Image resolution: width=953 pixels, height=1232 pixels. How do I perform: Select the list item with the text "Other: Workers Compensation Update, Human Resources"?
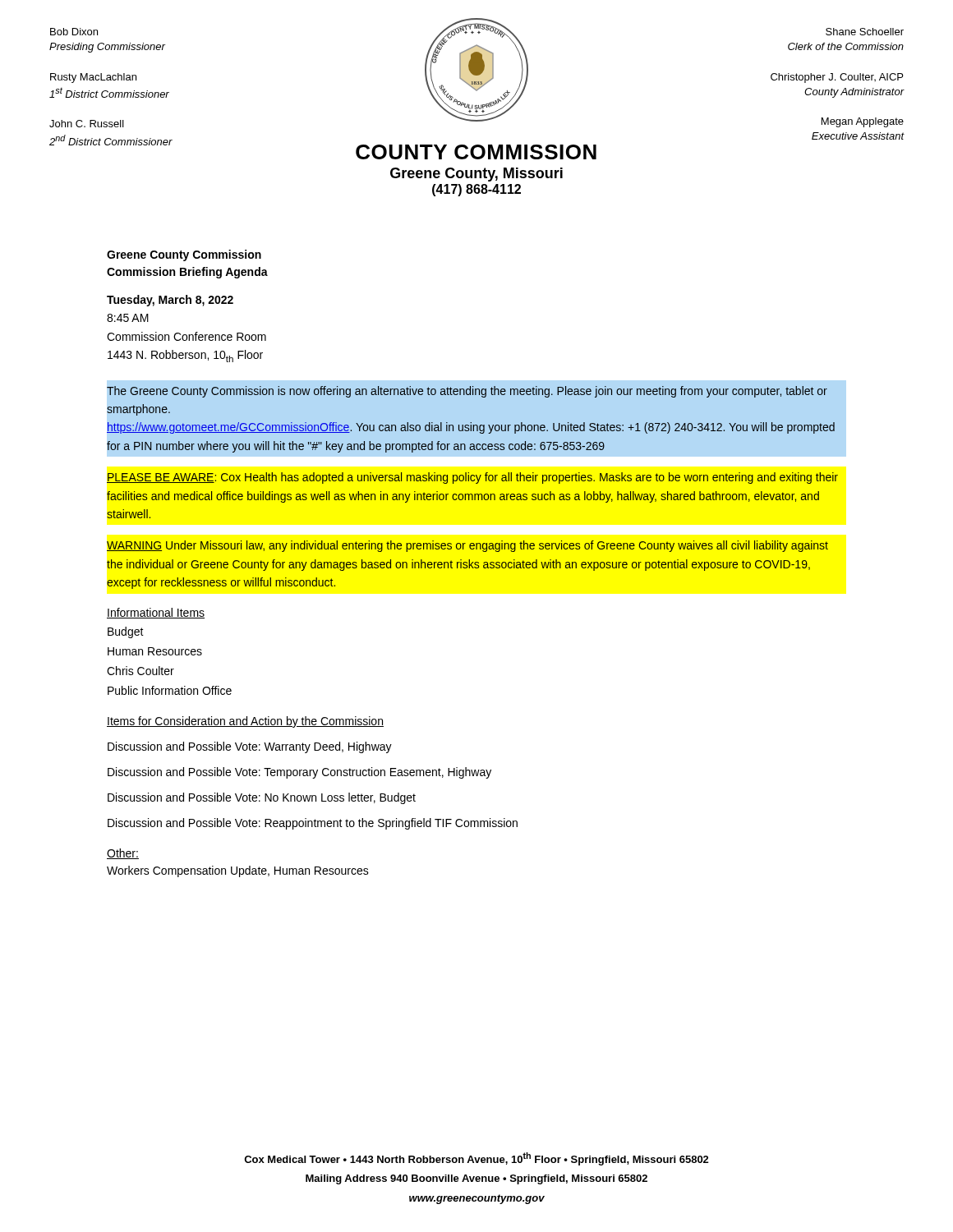coord(238,862)
